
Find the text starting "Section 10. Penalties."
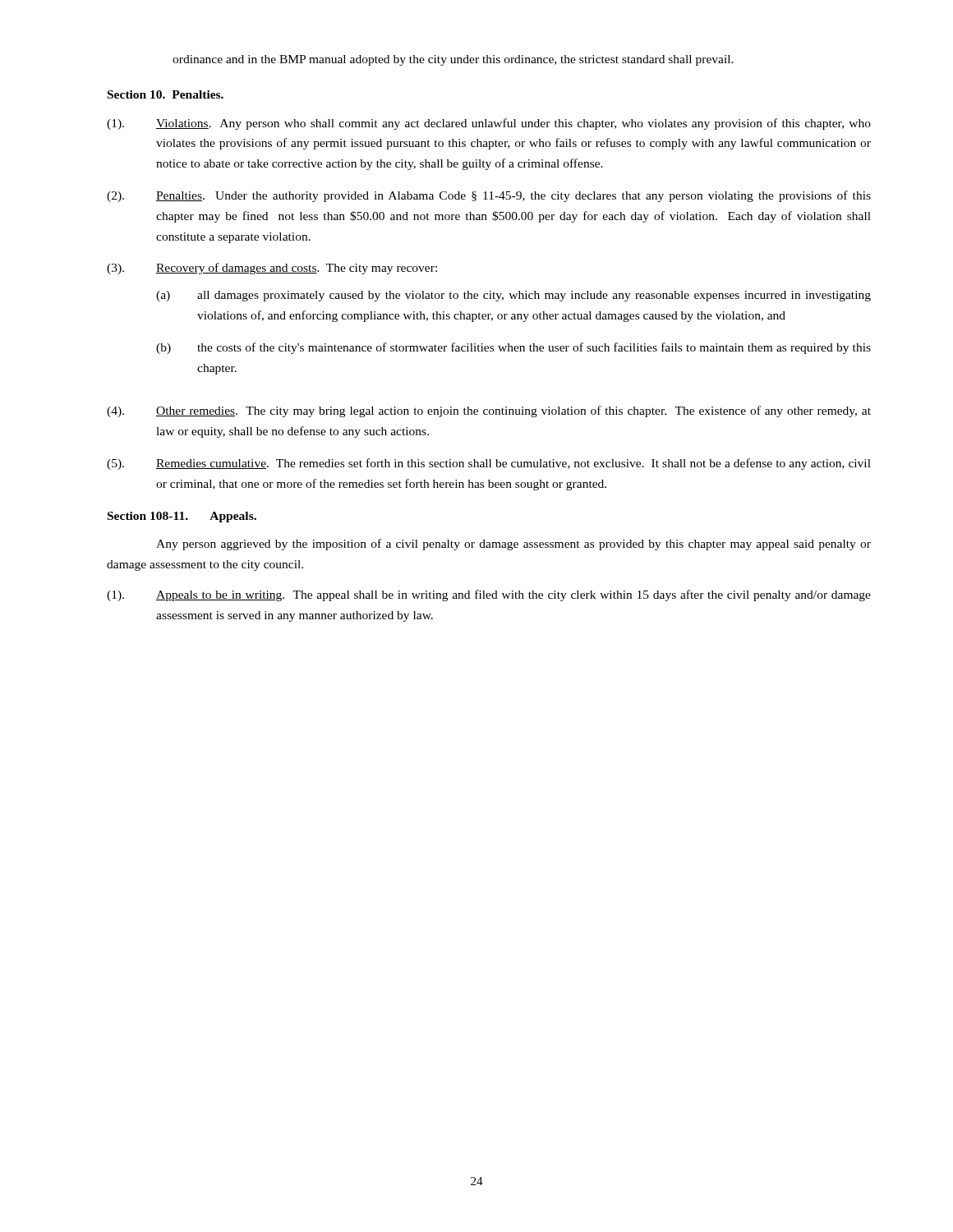[165, 94]
